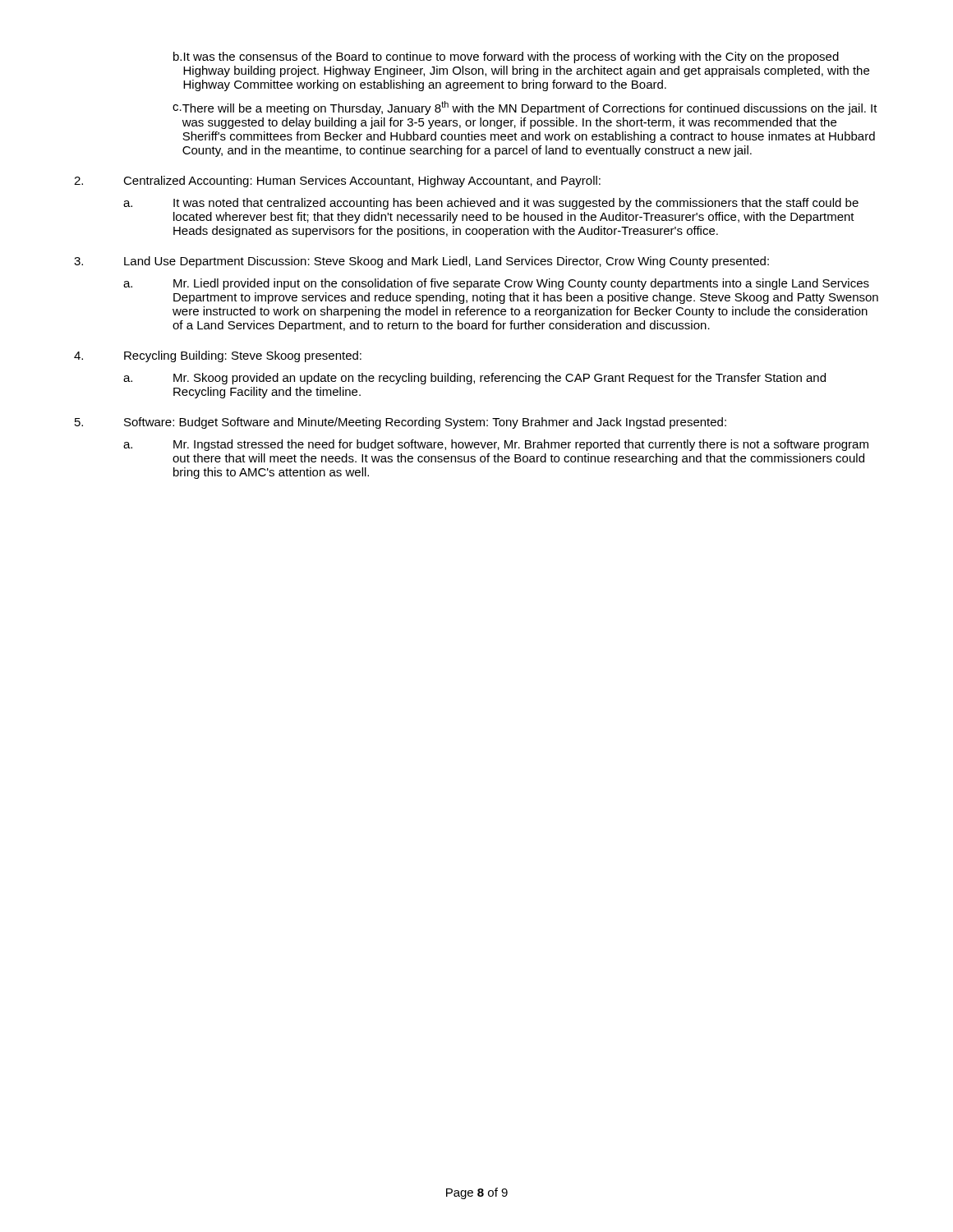Locate the list item that reads "a. It was noted that centralized accounting has"
The image size is (953, 1232).
(501, 216)
